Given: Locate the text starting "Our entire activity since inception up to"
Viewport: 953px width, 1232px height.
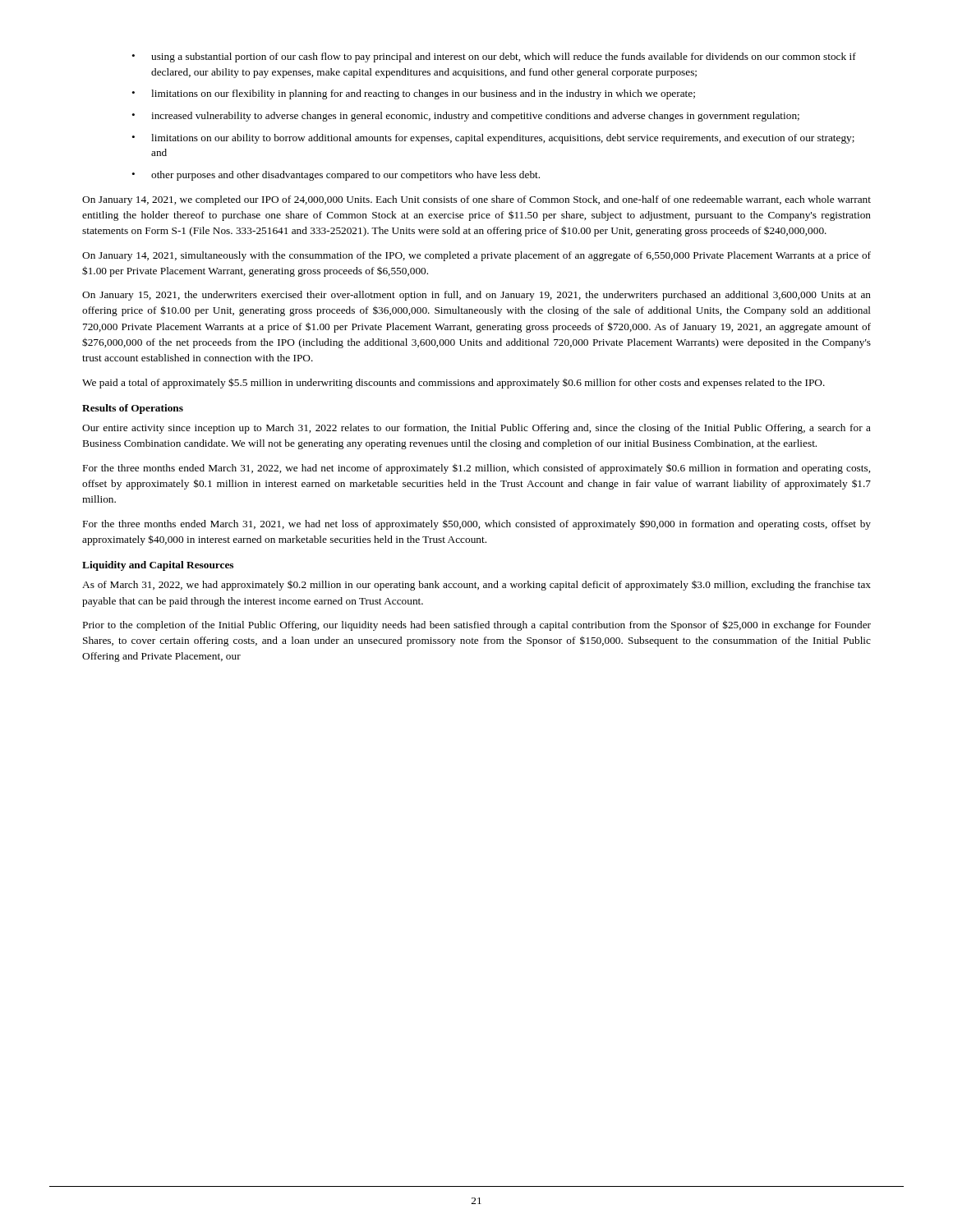Looking at the screenshot, I should pyautogui.click(x=476, y=436).
